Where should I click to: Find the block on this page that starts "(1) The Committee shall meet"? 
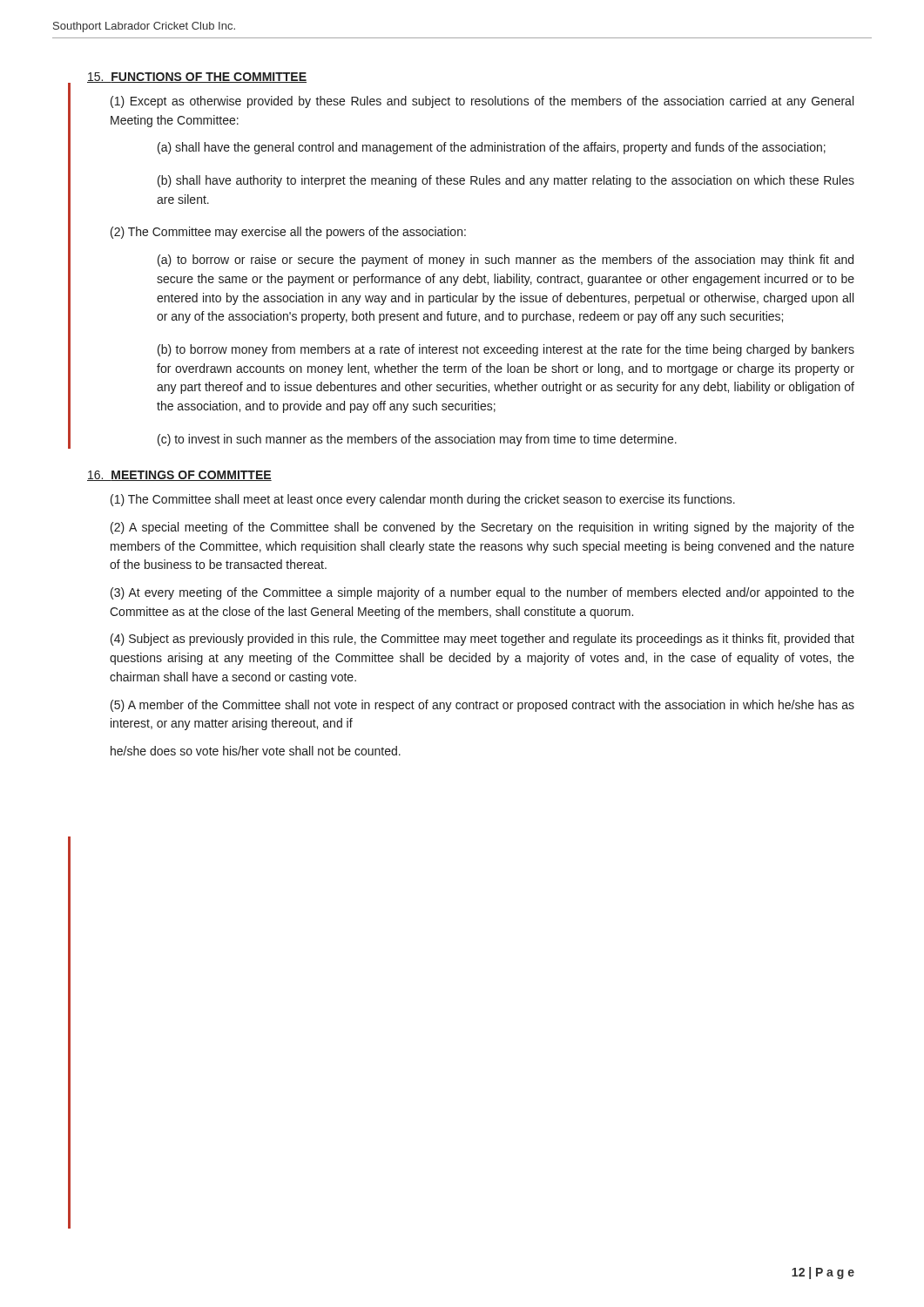pos(423,500)
